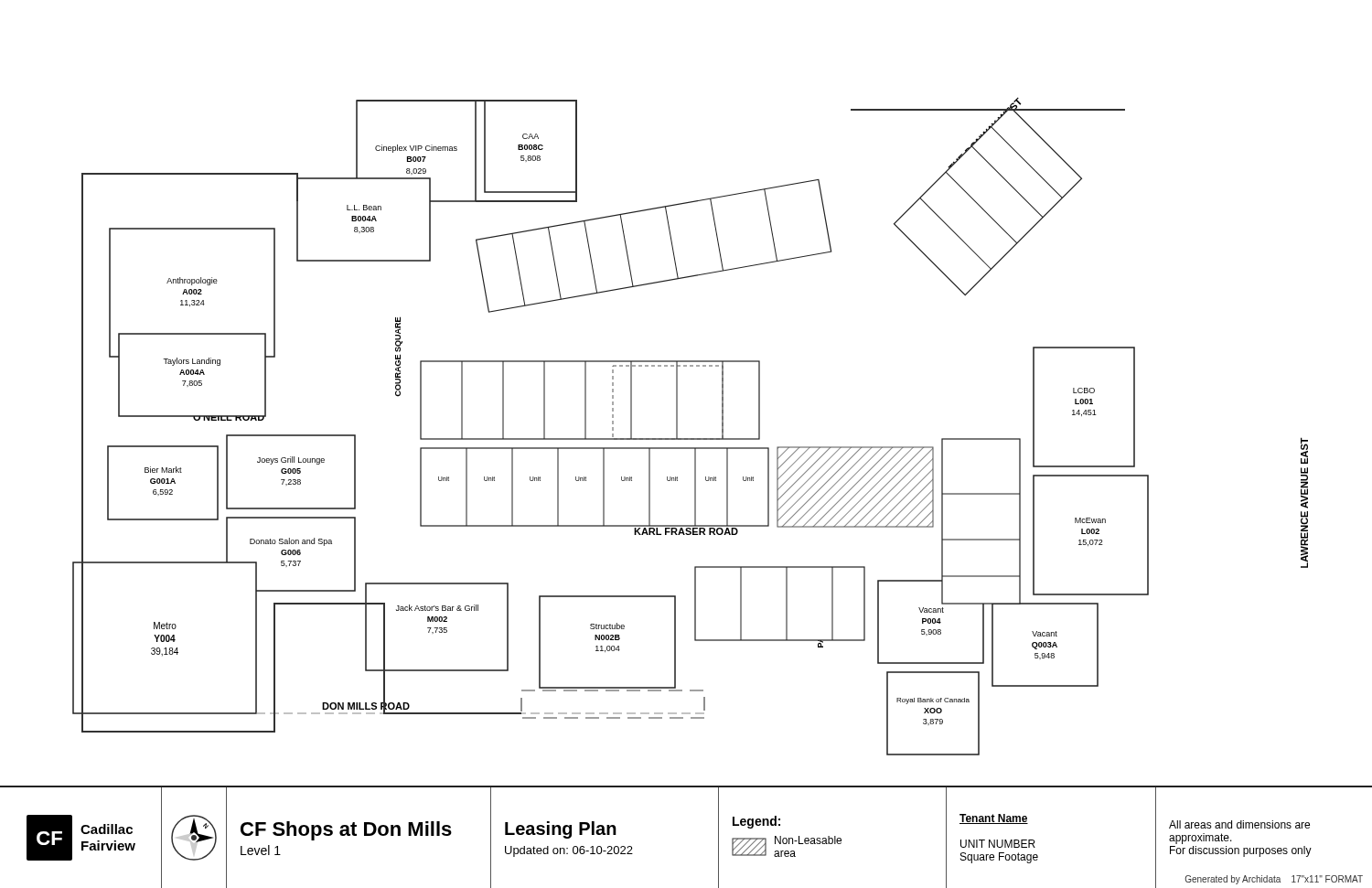The height and width of the screenshot is (888, 1372).
Task: Select the text block that says "Tenant Name UNIT NUMBER Square"
Action: click(994, 819)
